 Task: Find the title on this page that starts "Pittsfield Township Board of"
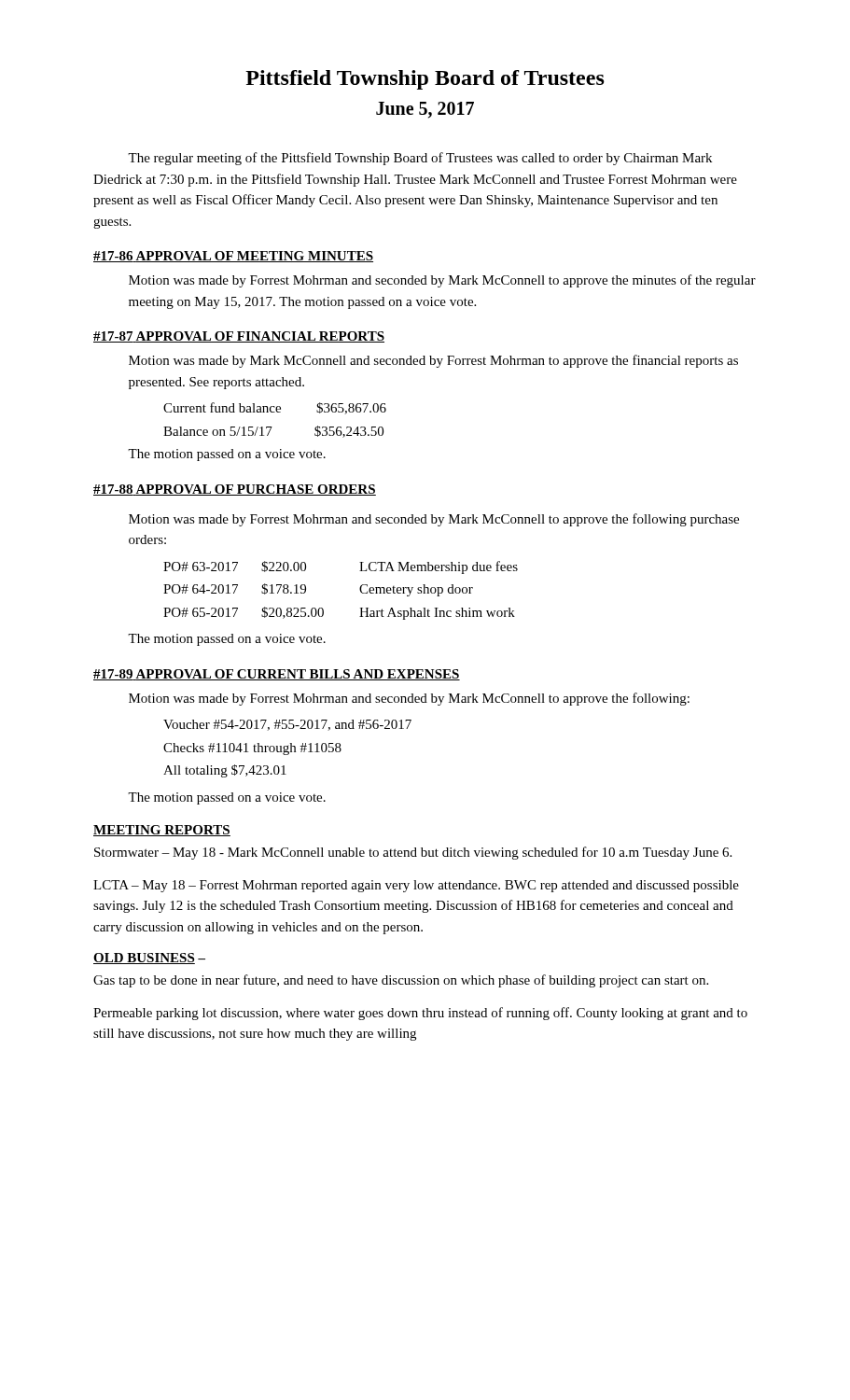pos(425,77)
